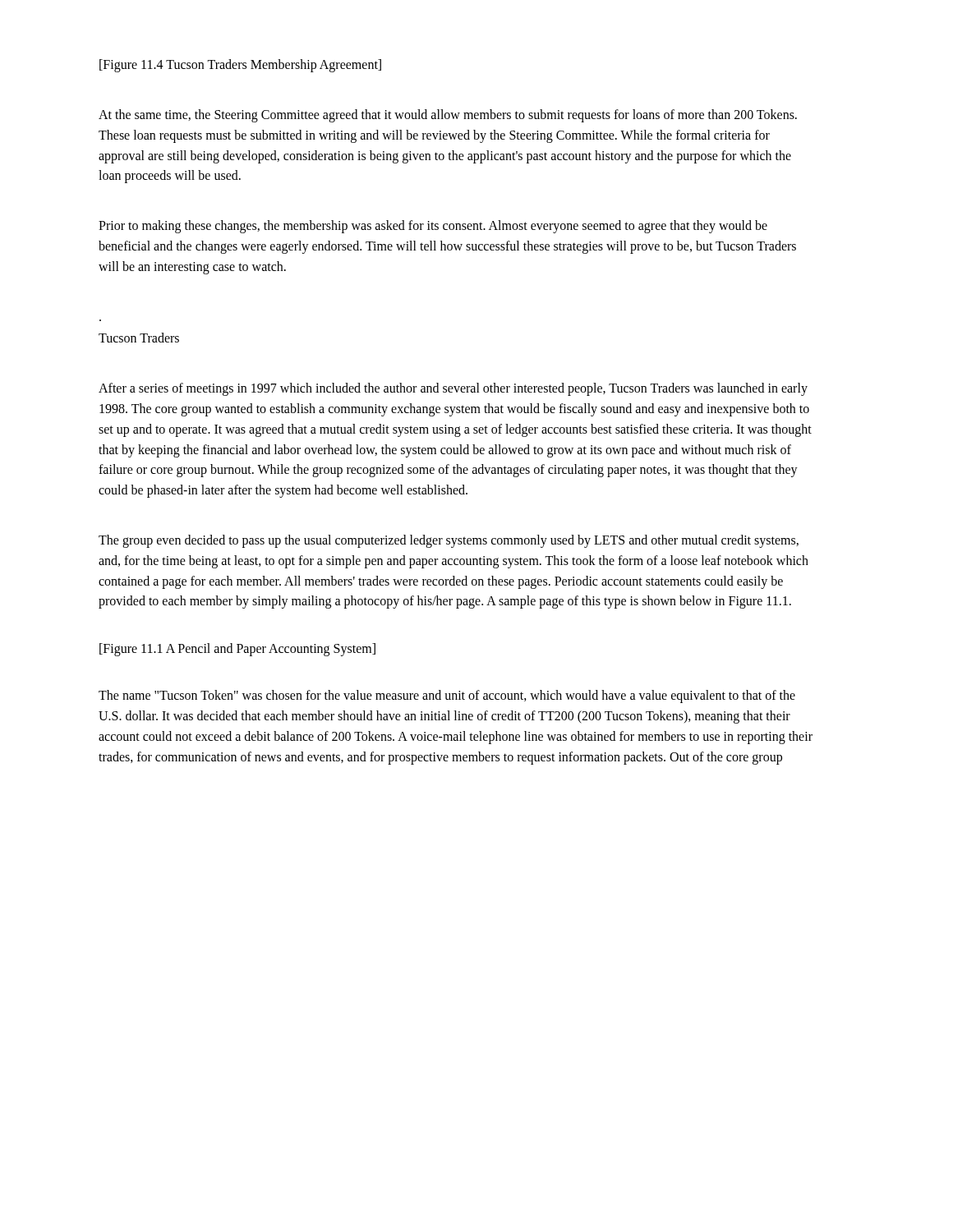The height and width of the screenshot is (1232, 953).
Task: Locate the block of text that opens with "At the same time, the"
Action: (x=448, y=145)
